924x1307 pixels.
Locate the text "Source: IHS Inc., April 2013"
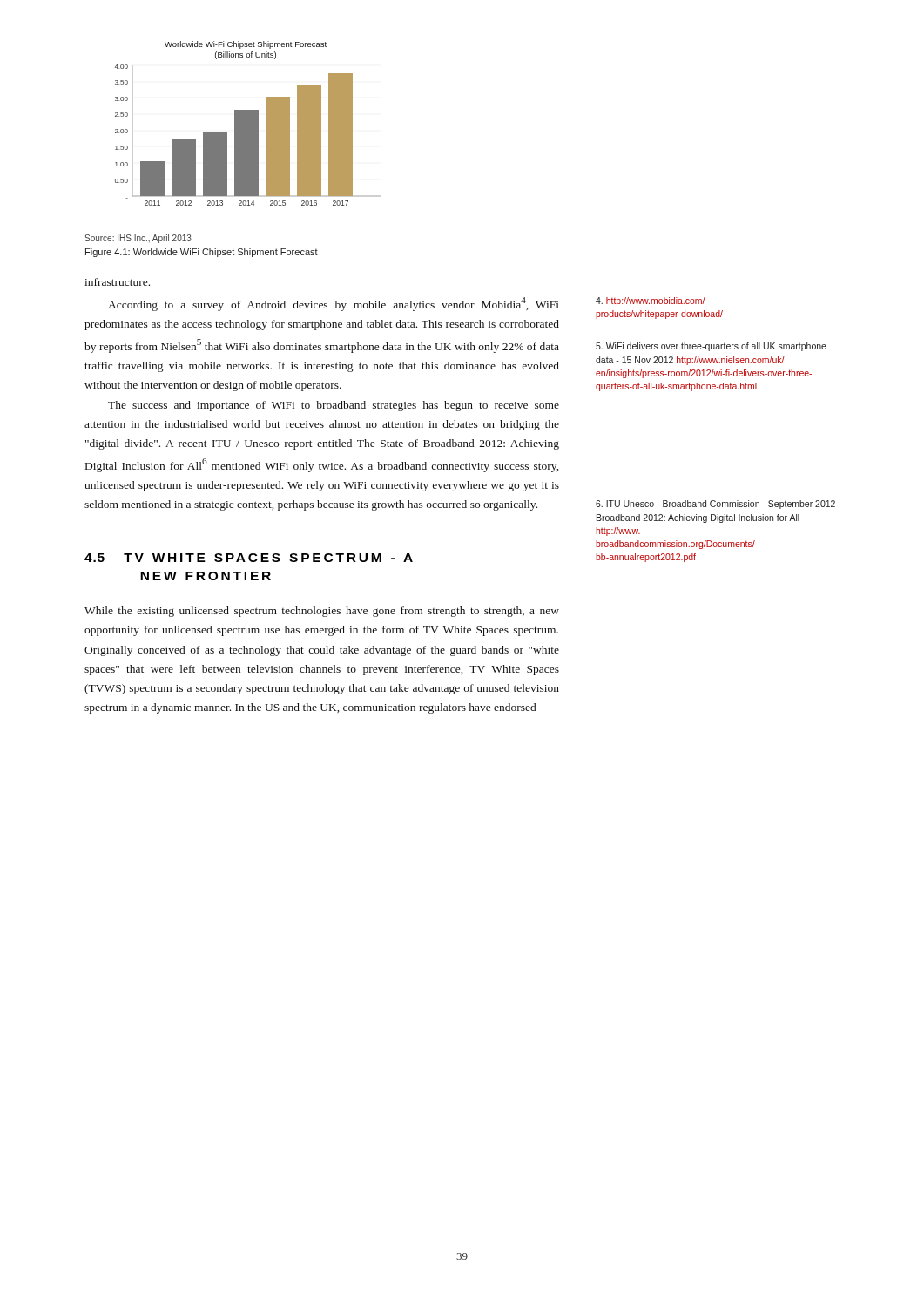coord(138,238)
